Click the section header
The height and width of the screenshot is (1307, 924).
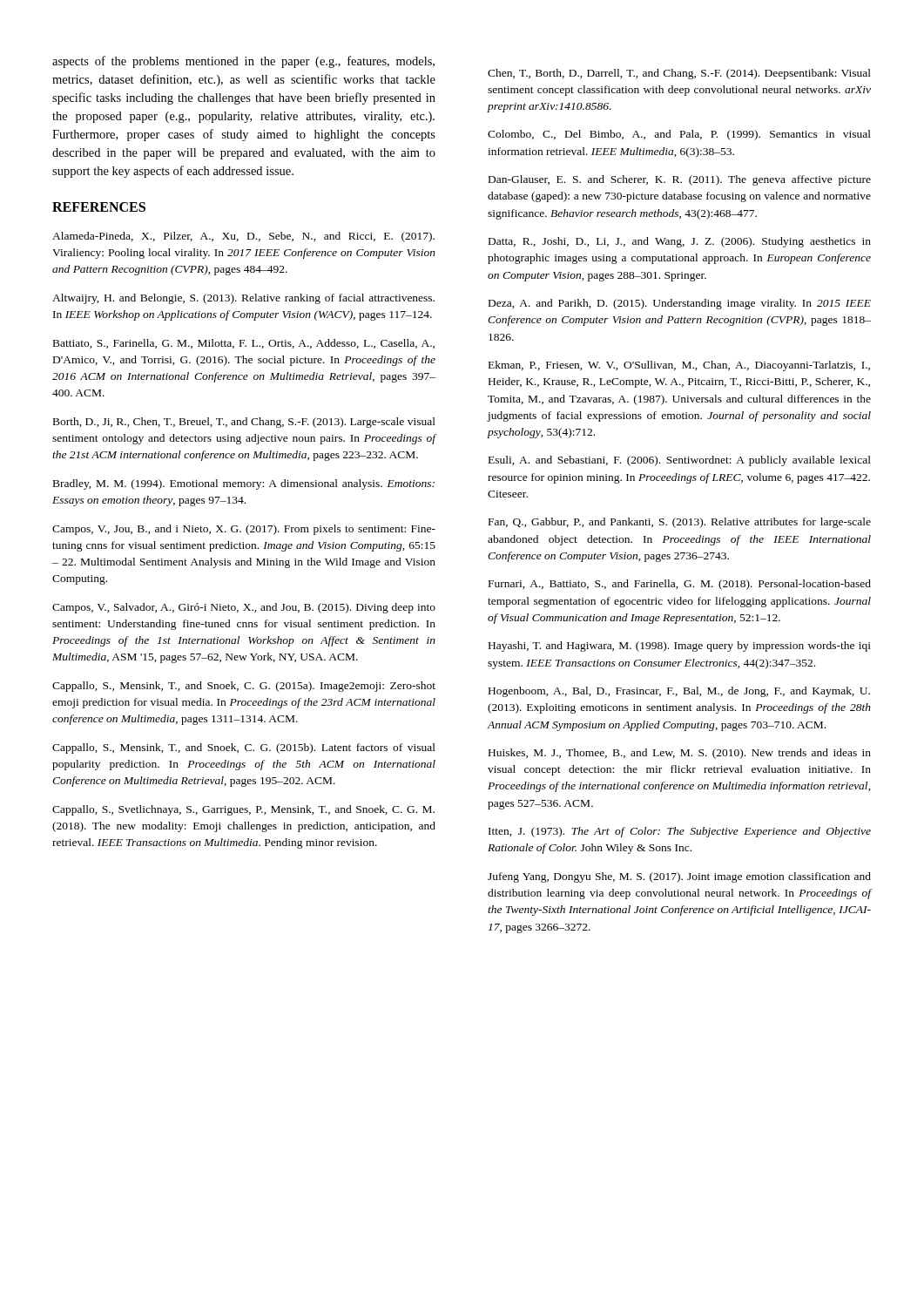244,207
